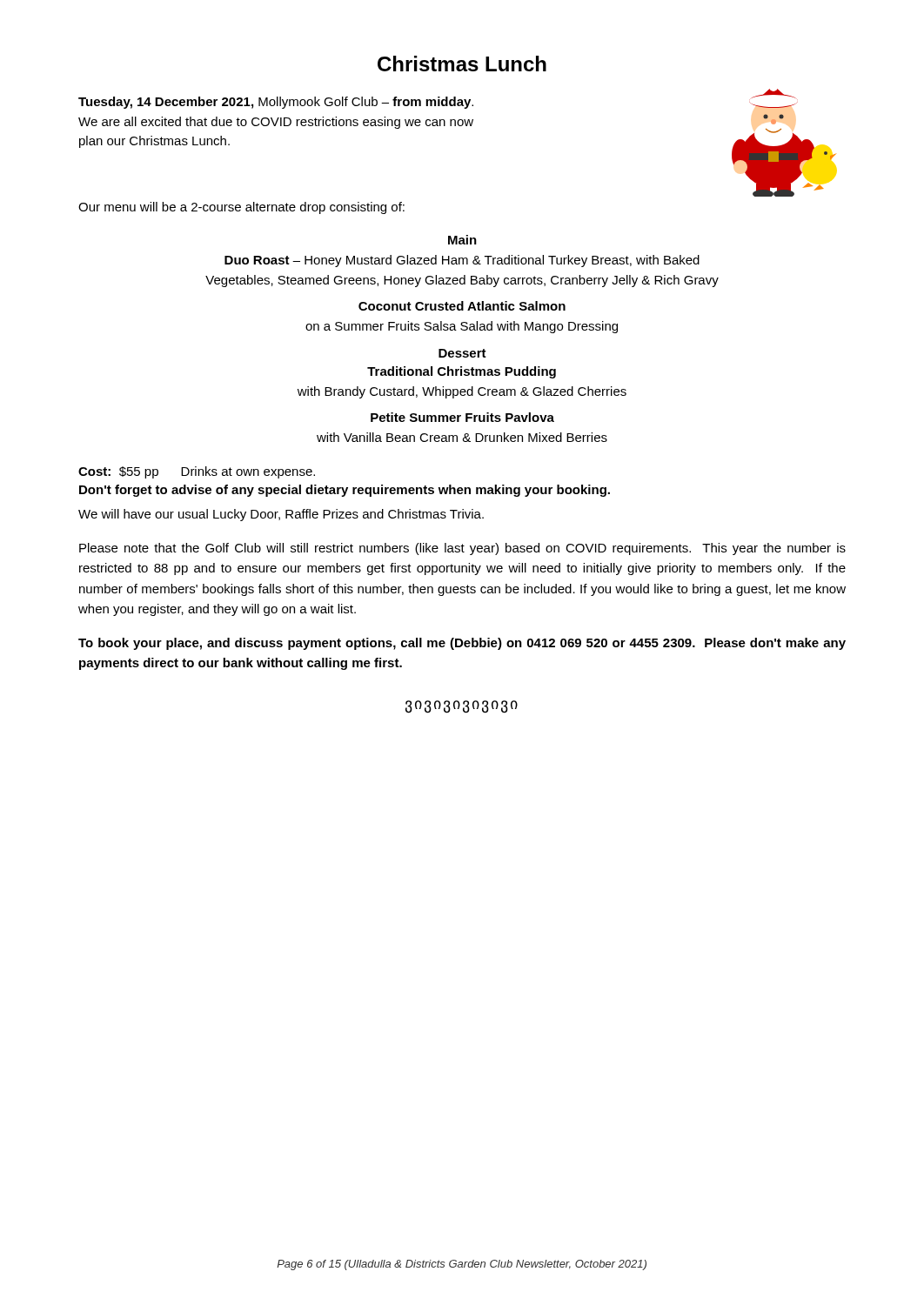The width and height of the screenshot is (924, 1305).
Task: Locate the text block with the text "on a Summer Fruits"
Action: click(x=462, y=326)
